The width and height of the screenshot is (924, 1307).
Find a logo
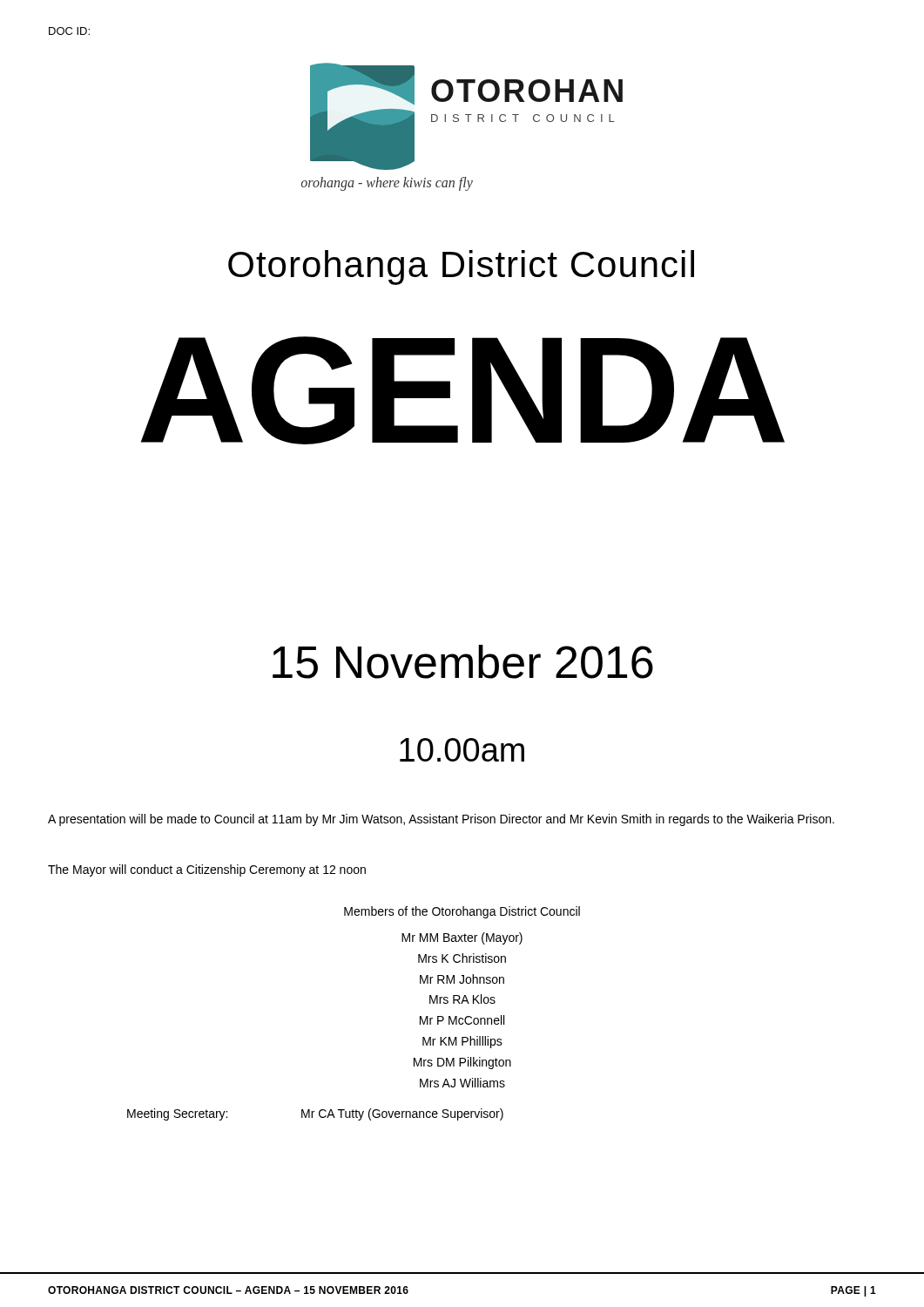coord(462,126)
